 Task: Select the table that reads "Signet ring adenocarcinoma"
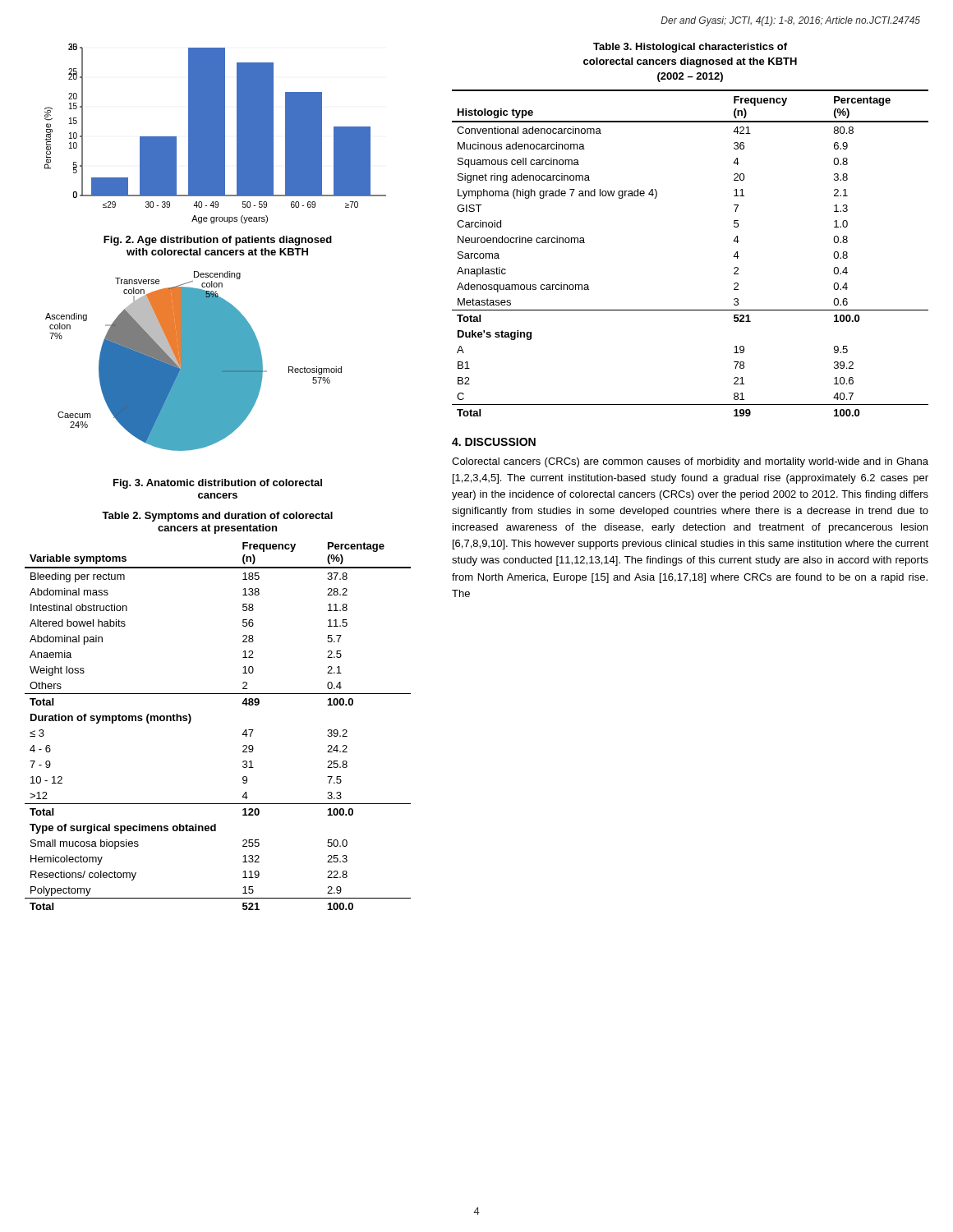click(690, 255)
